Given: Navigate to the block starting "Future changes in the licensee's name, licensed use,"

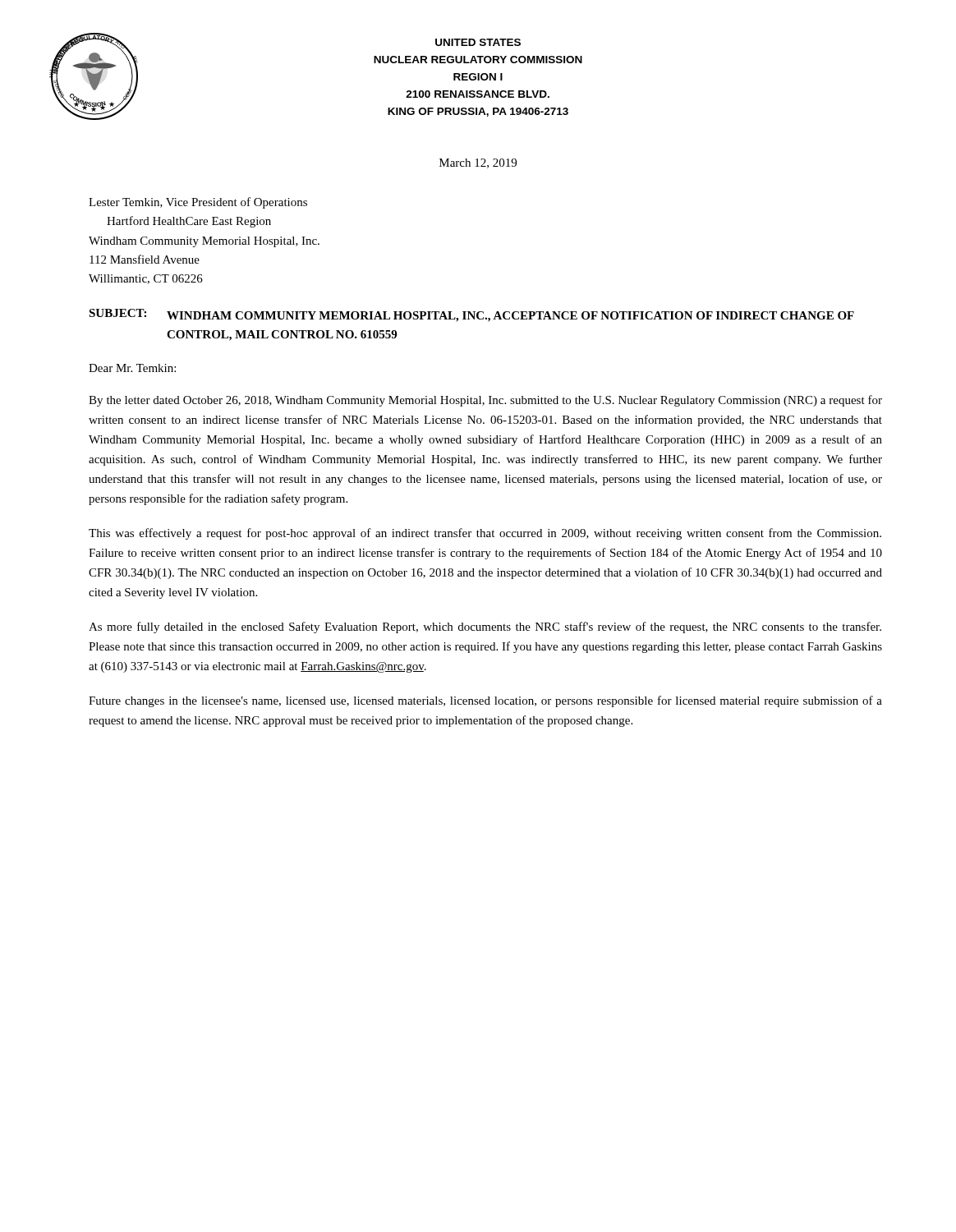Looking at the screenshot, I should [x=485, y=711].
